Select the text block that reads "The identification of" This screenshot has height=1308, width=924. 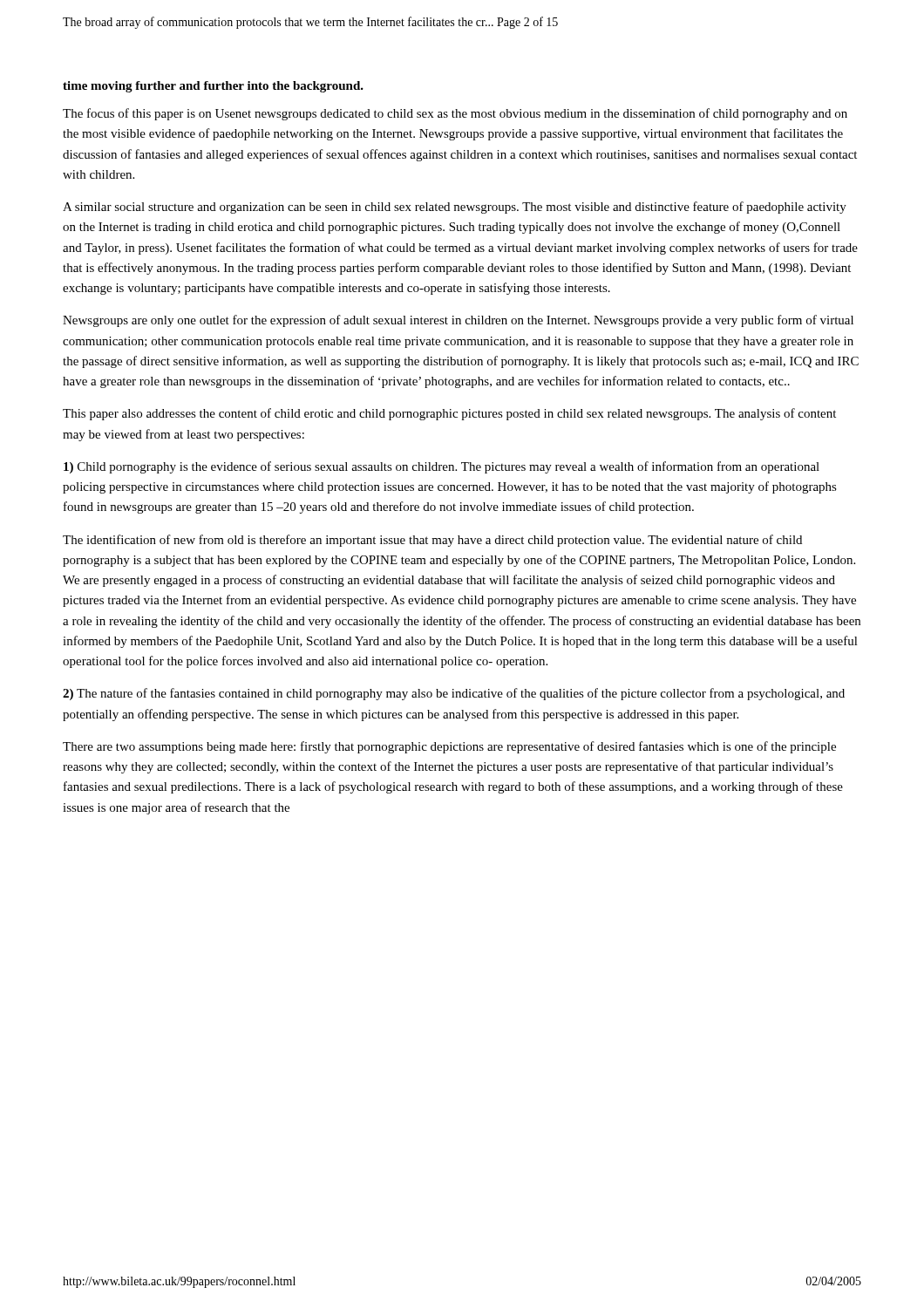(x=462, y=600)
